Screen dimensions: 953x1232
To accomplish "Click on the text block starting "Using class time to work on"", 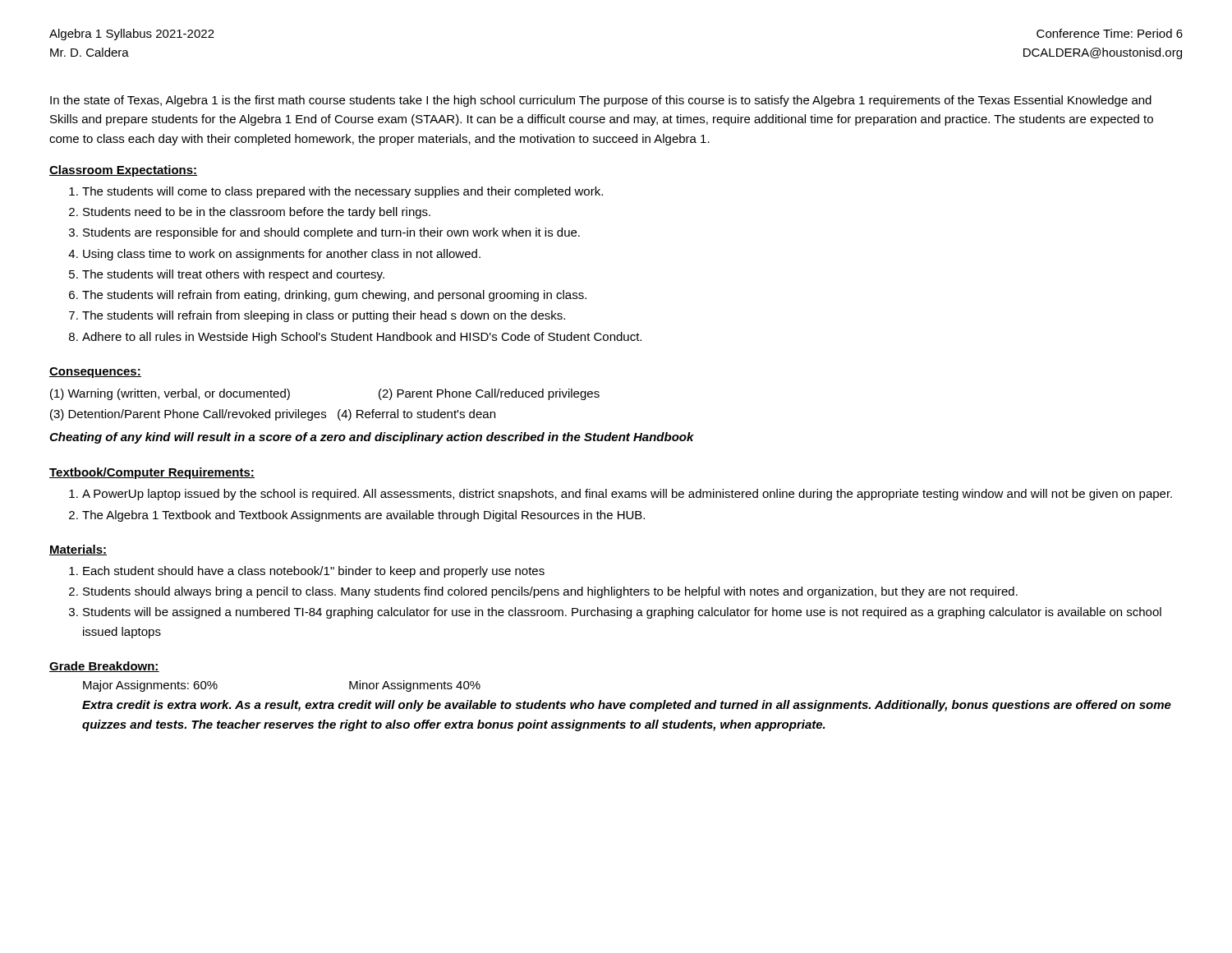I will point(282,253).
